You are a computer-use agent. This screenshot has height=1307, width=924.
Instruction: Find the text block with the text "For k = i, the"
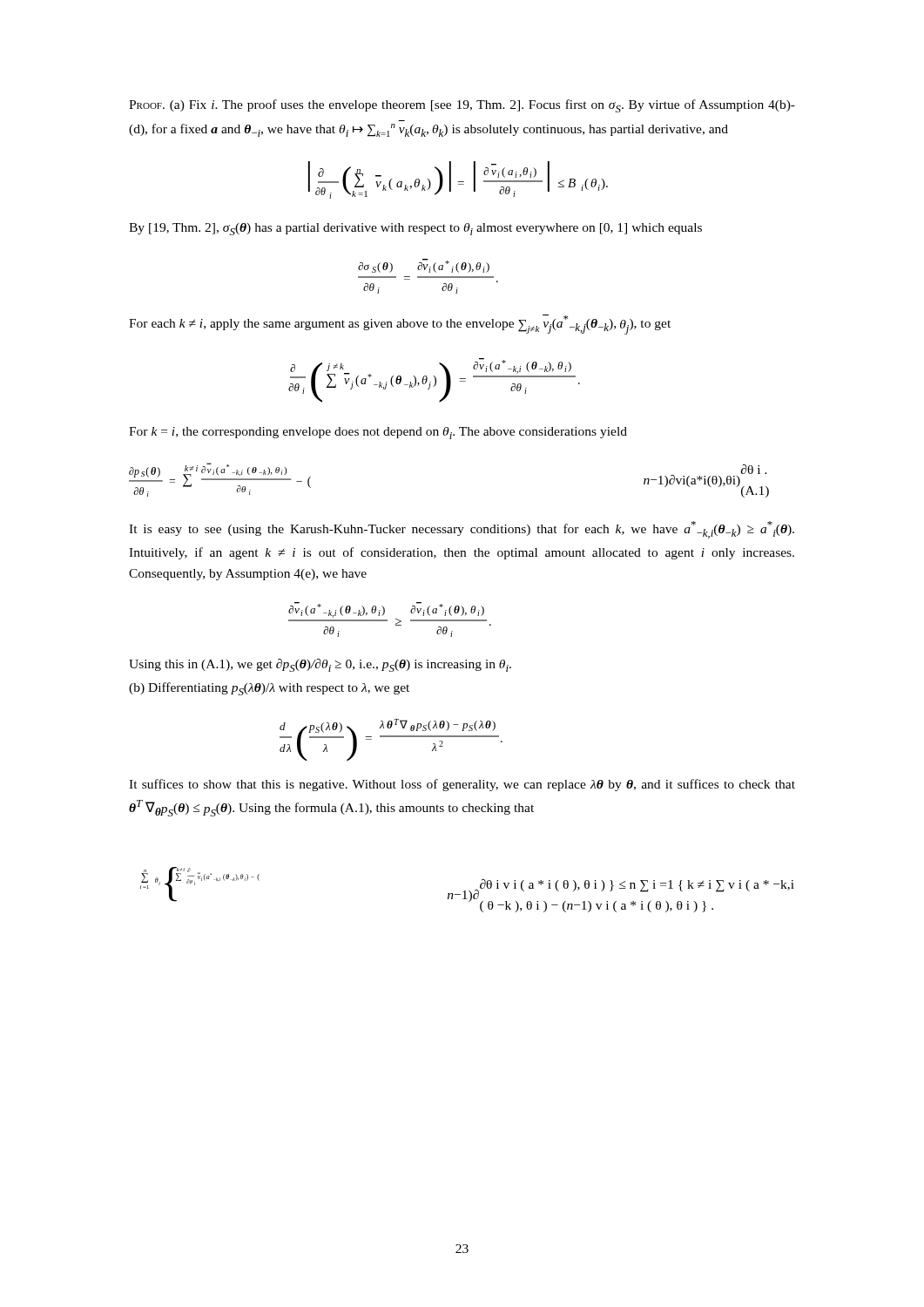tap(378, 432)
